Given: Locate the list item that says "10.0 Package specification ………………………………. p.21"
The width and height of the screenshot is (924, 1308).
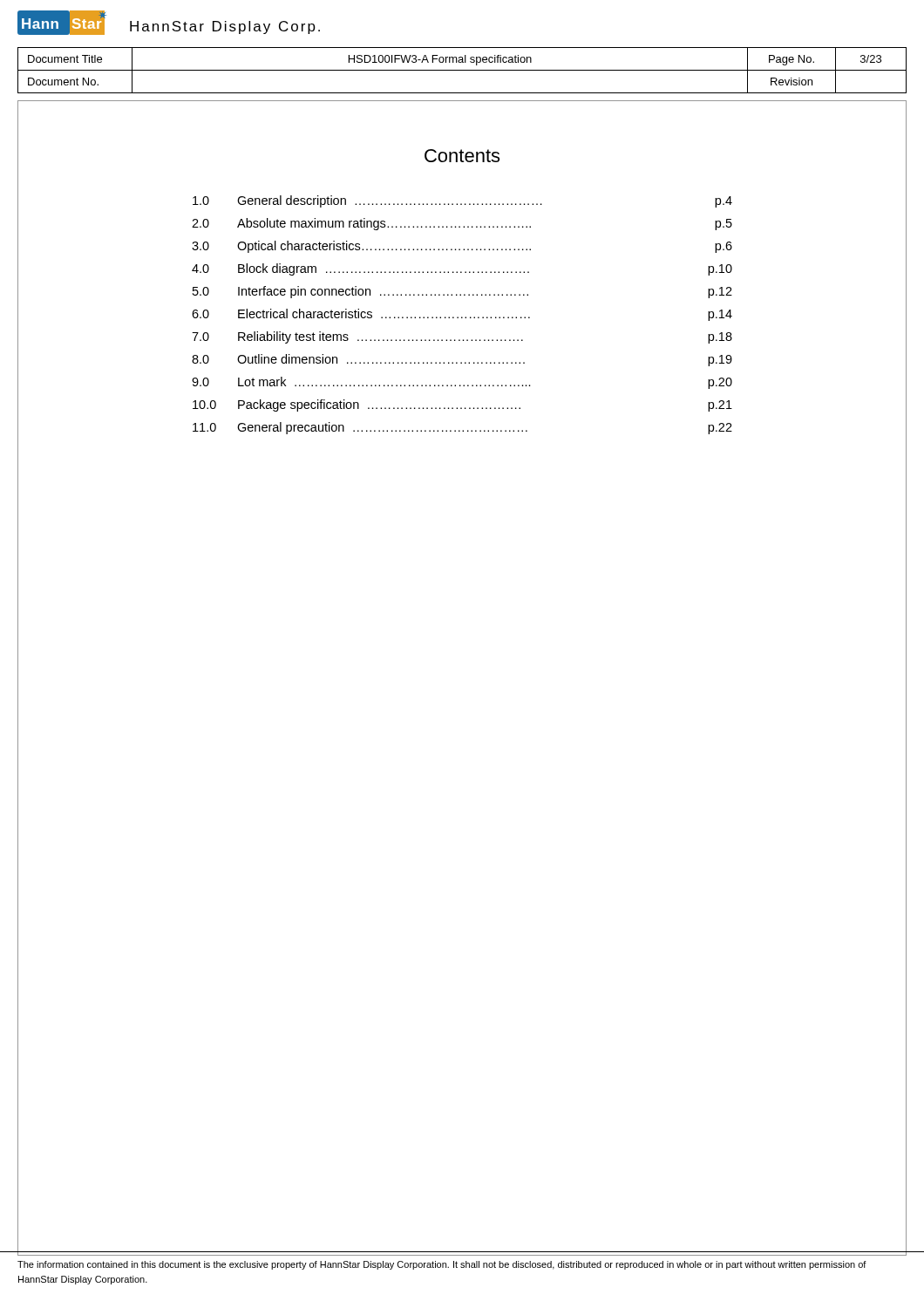Looking at the screenshot, I should 462,405.
